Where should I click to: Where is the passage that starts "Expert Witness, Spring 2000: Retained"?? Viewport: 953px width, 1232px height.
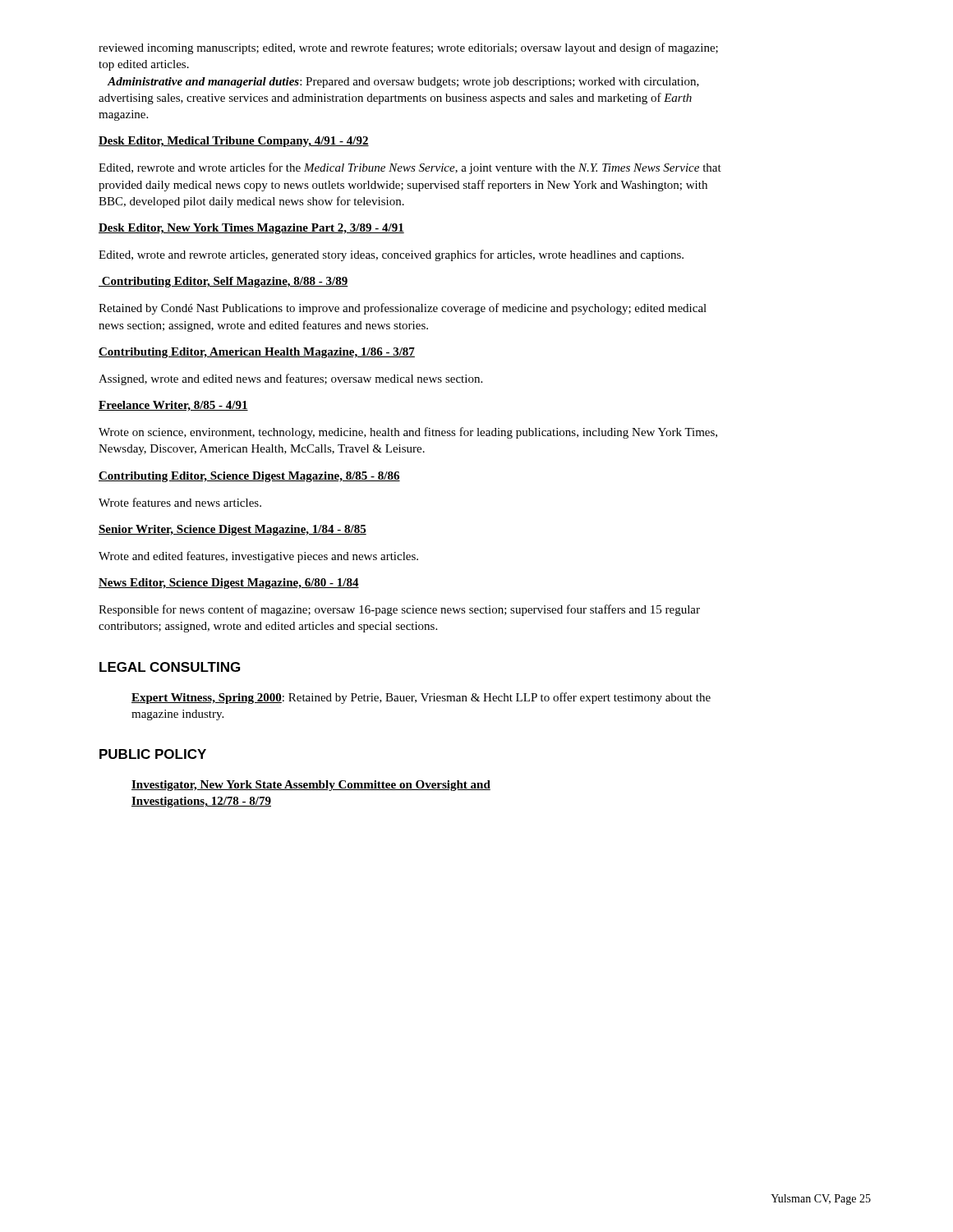pos(427,705)
